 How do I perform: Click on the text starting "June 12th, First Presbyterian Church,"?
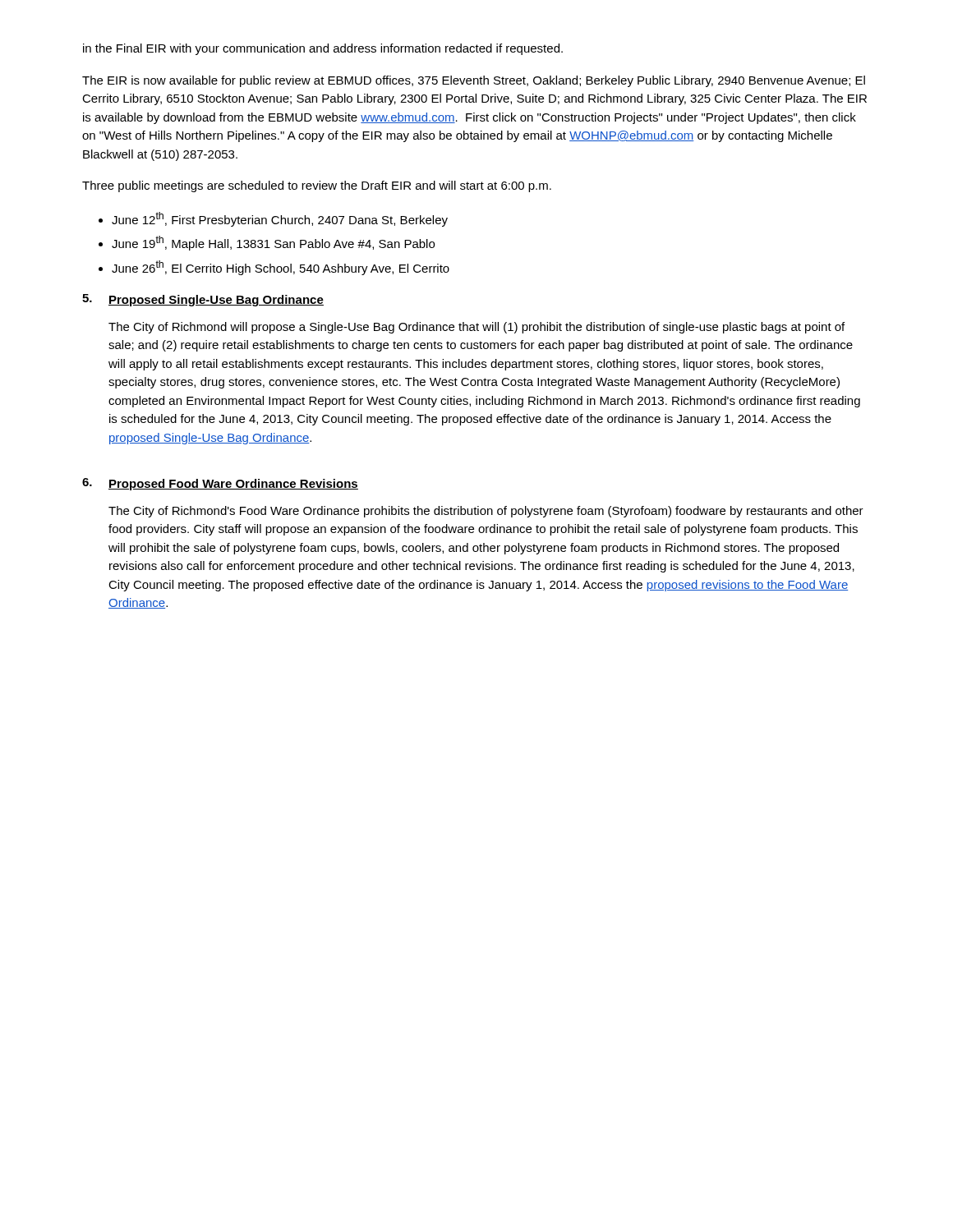point(280,218)
